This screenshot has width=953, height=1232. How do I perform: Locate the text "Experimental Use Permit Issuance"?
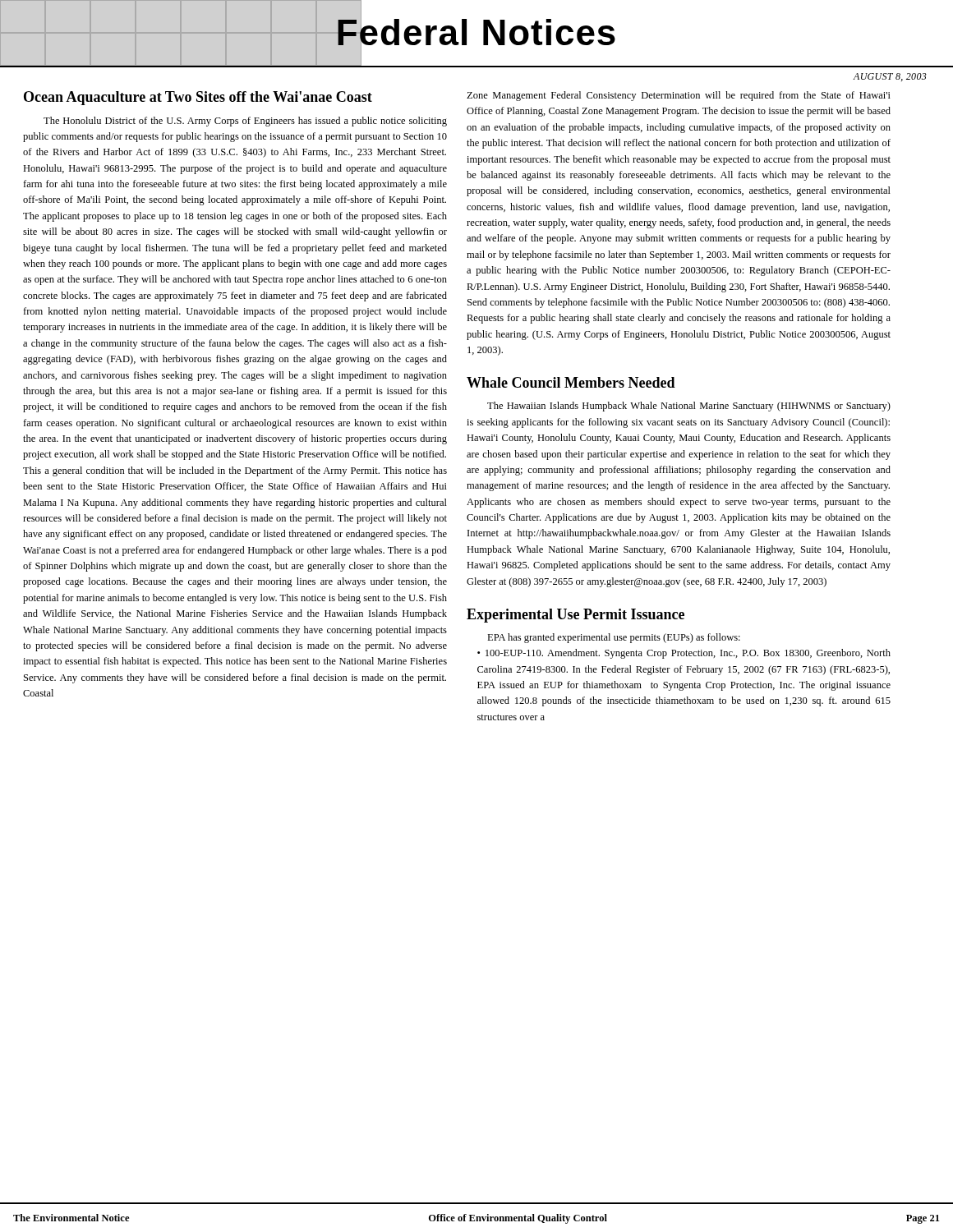point(576,614)
